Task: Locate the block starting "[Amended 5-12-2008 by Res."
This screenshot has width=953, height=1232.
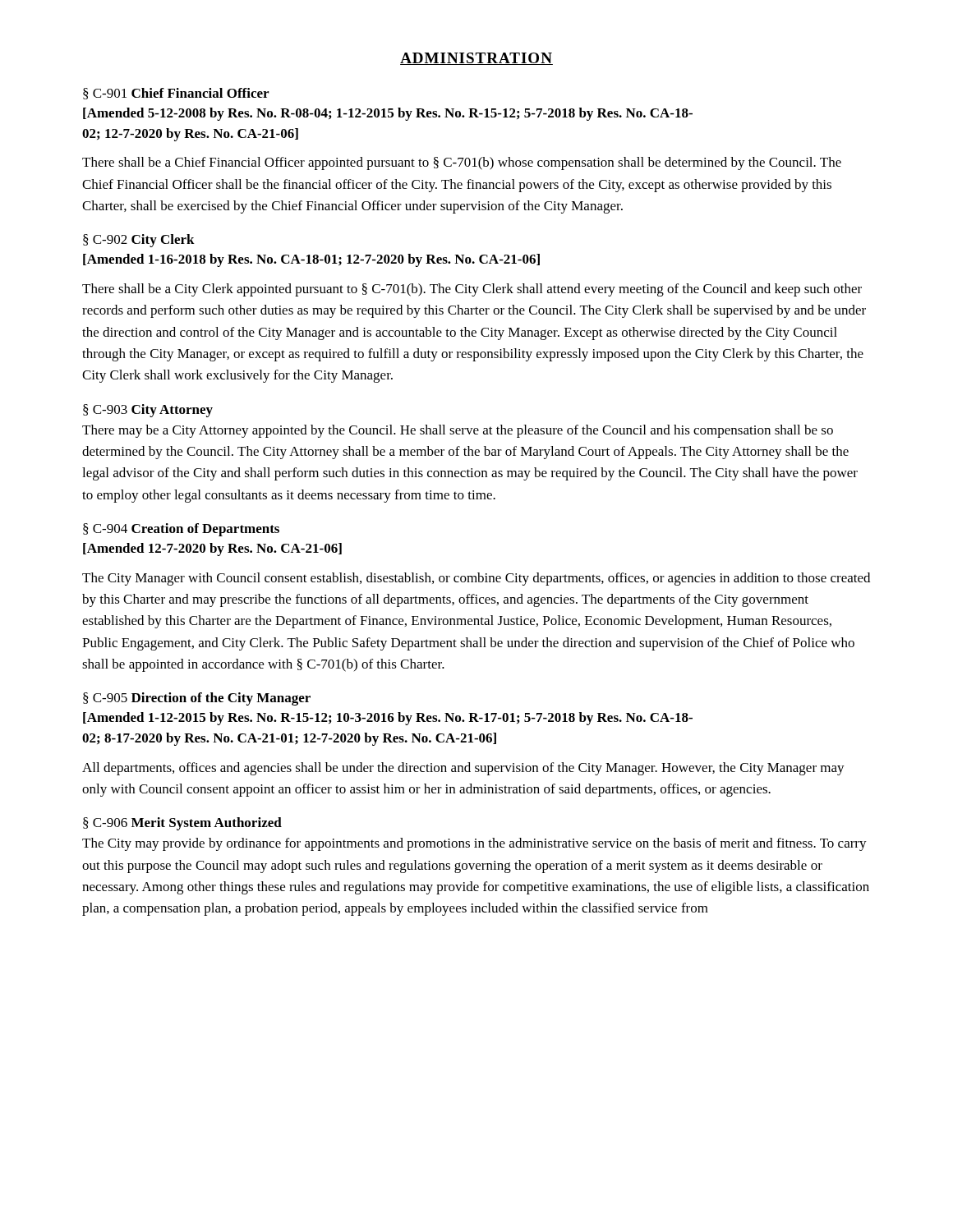Action: [x=388, y=123]
